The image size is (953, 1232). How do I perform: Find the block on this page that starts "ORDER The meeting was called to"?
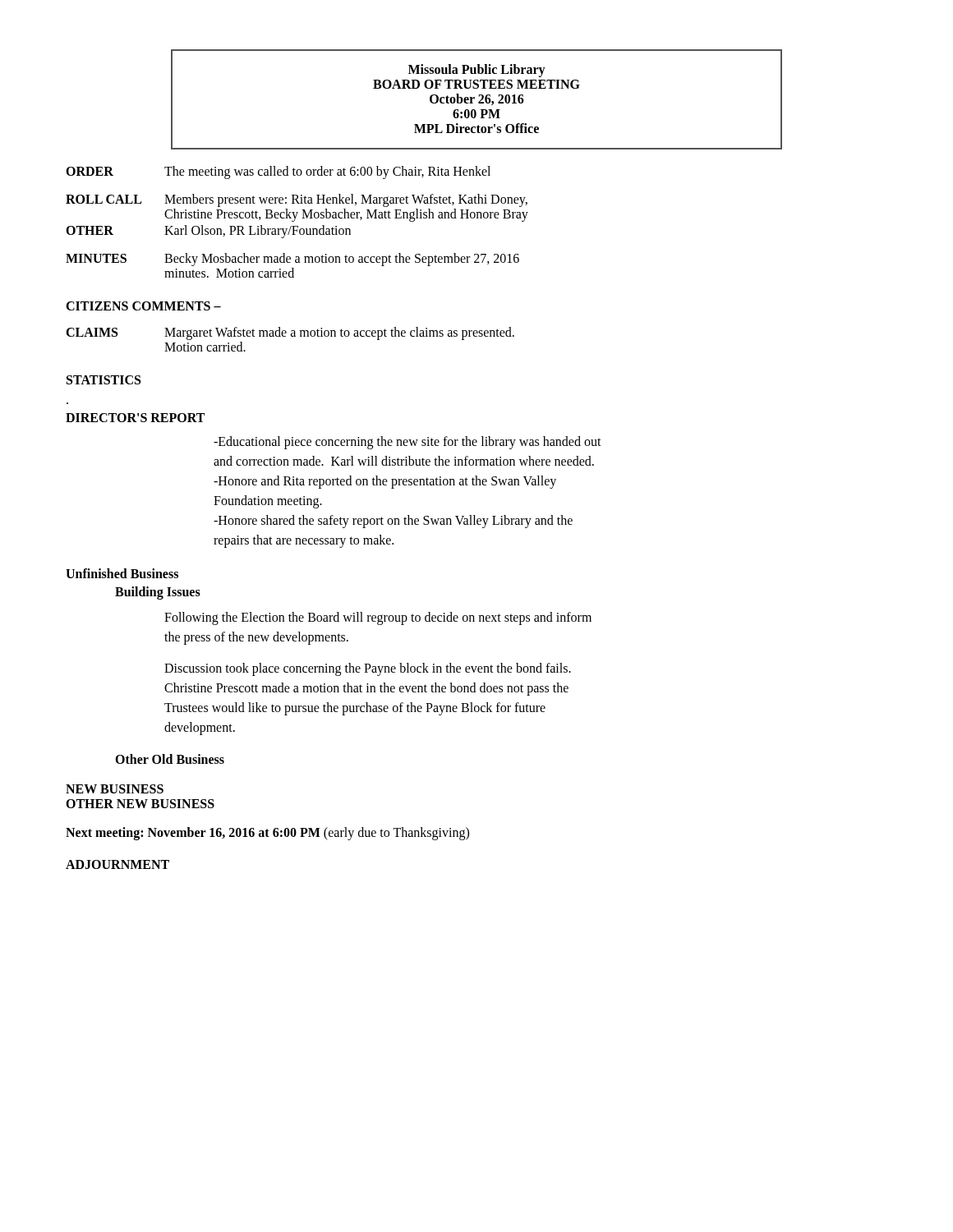[x=278, y=172]
